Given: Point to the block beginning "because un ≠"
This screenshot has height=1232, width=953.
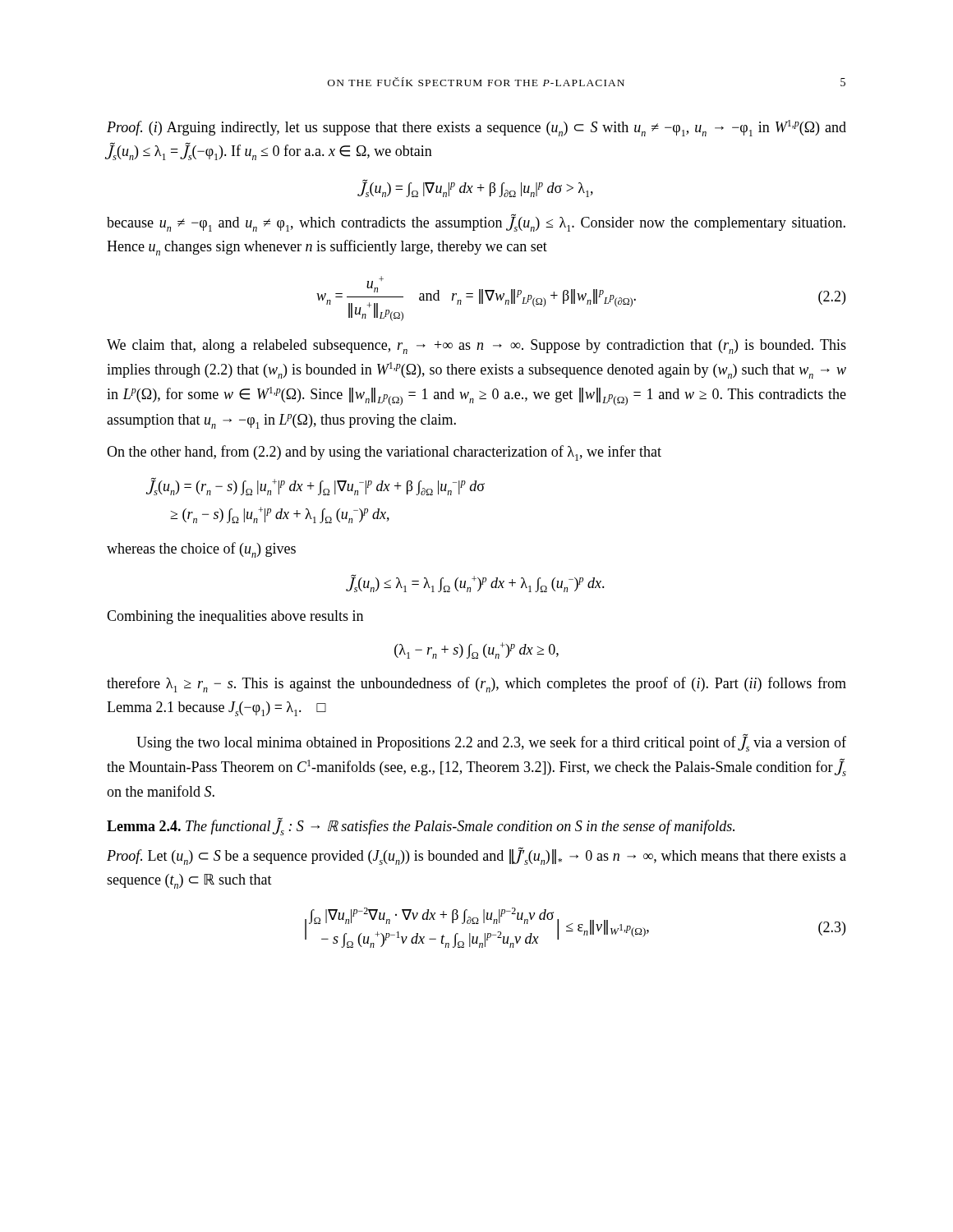Looking at the screenshot, I should point(476,236).
